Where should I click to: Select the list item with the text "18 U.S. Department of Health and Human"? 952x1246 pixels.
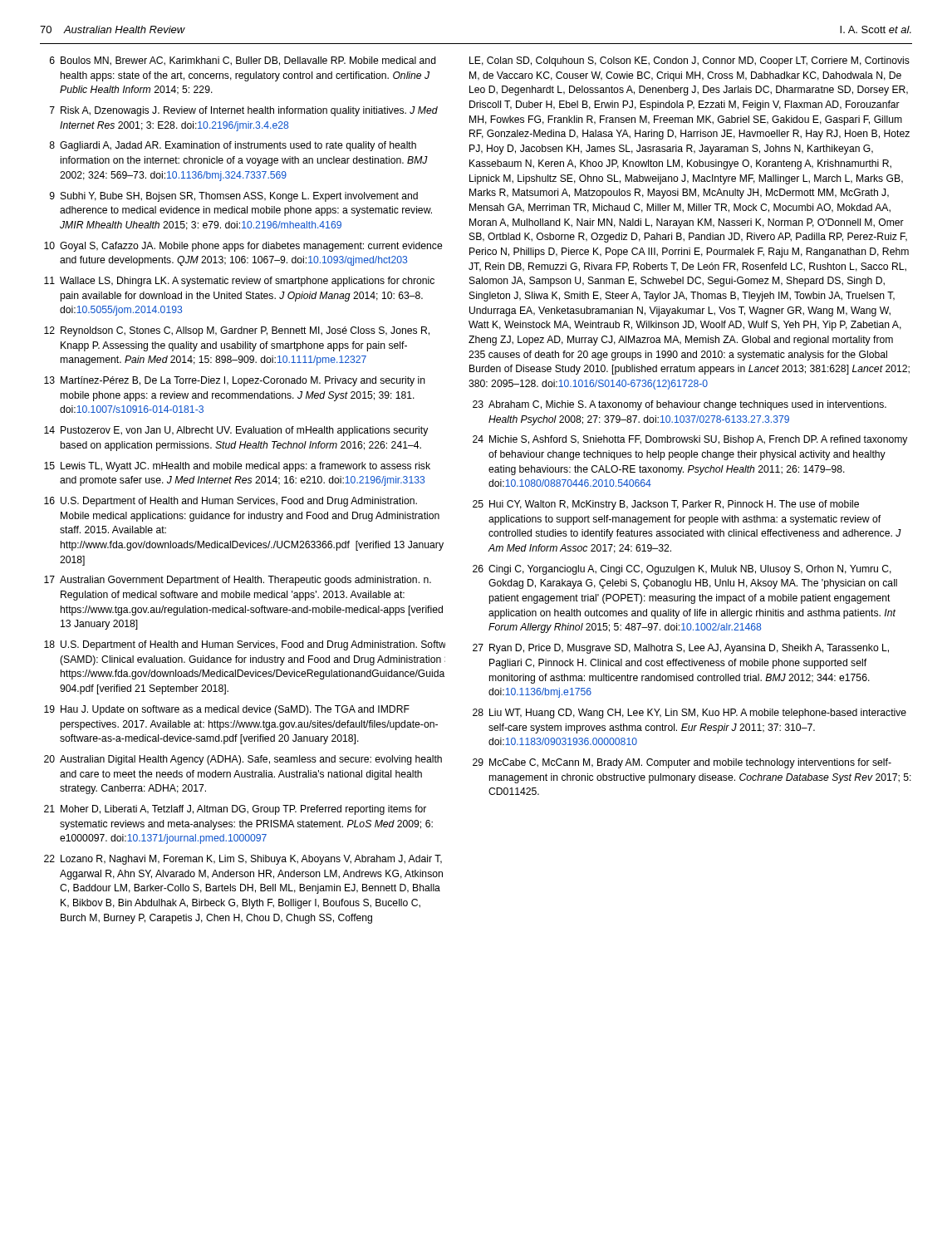pyautogui.click(x=243, y=667)
